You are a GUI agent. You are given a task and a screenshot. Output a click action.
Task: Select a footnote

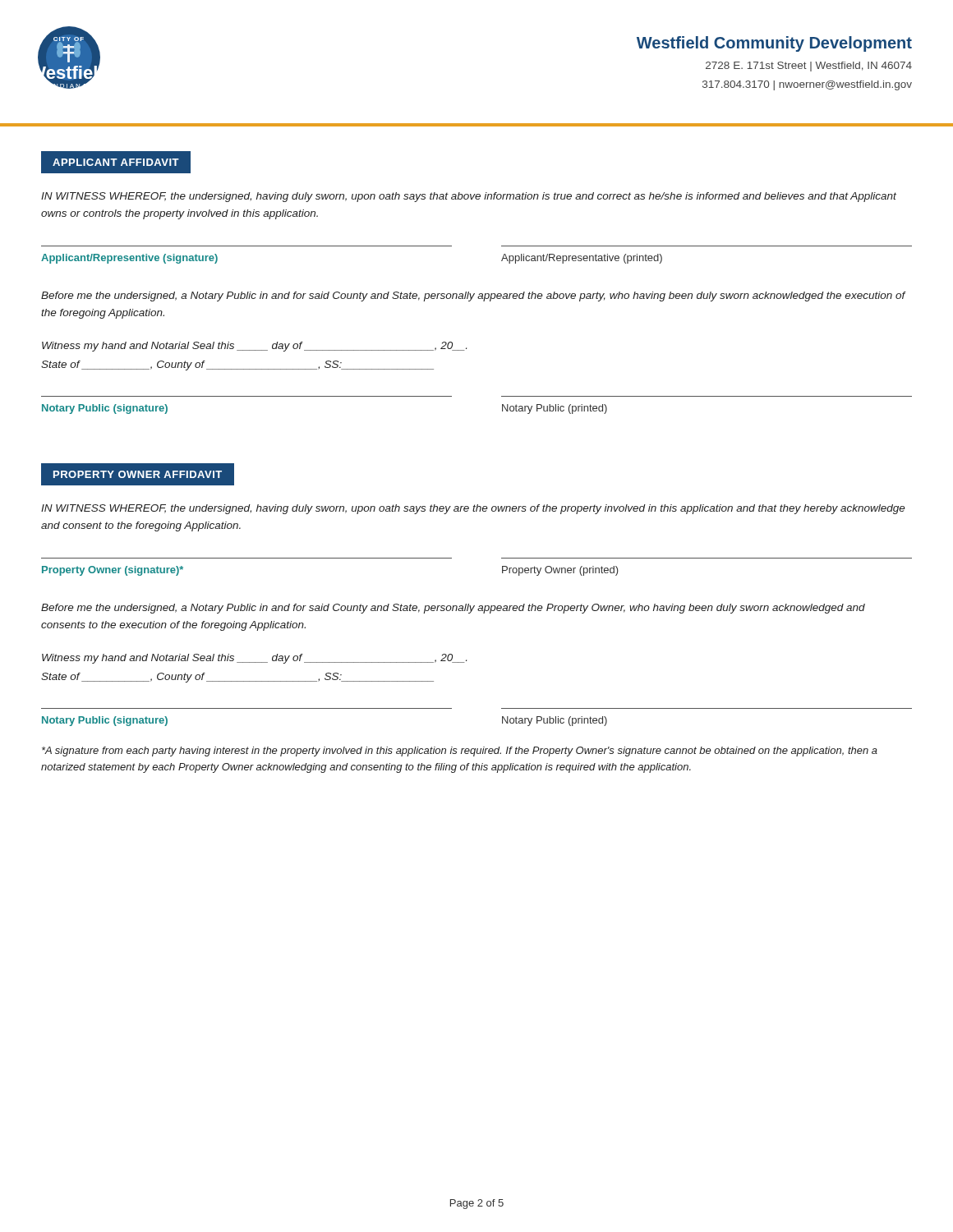point(459,758)
